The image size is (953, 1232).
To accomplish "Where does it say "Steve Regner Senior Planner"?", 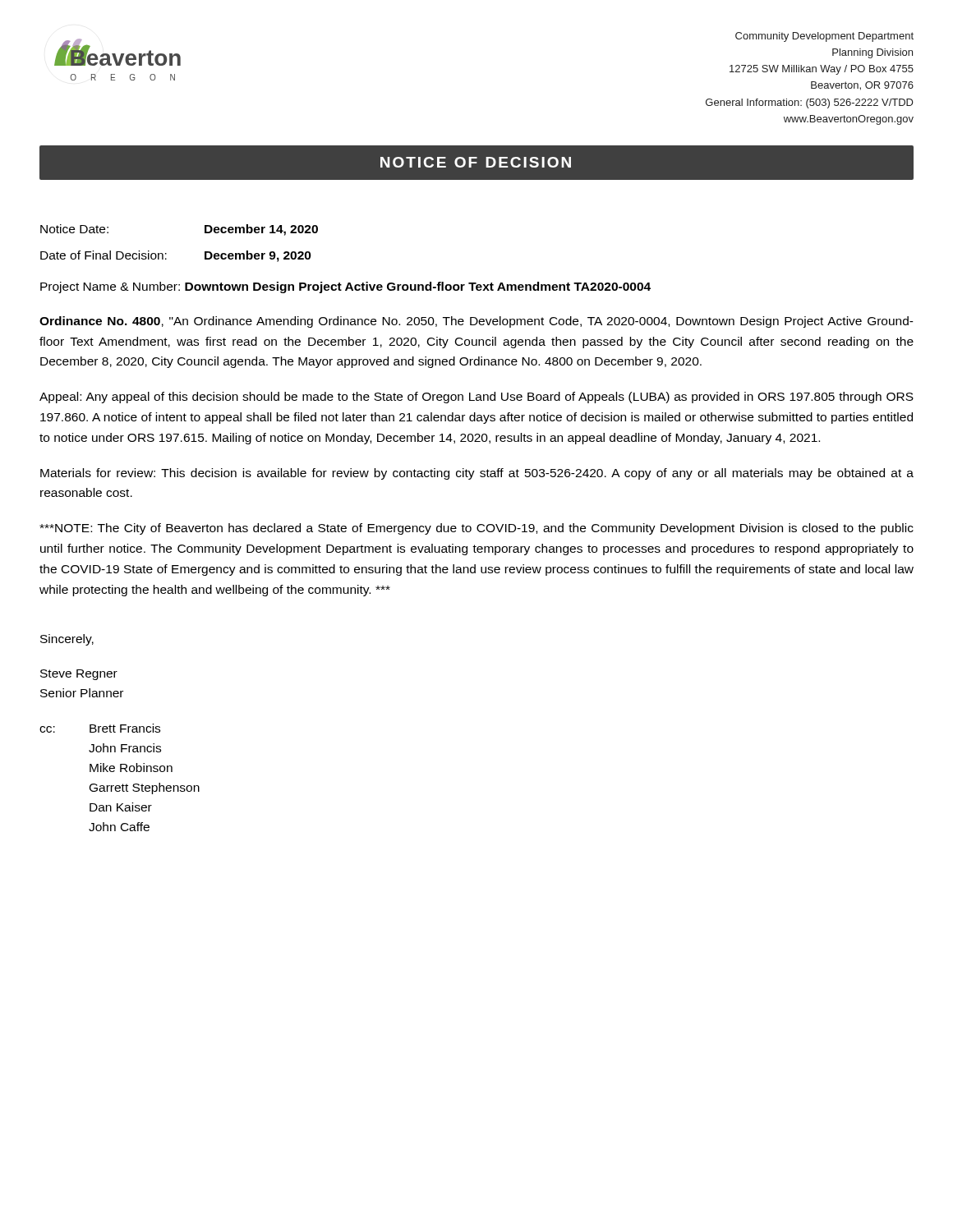I will point(82,683).
